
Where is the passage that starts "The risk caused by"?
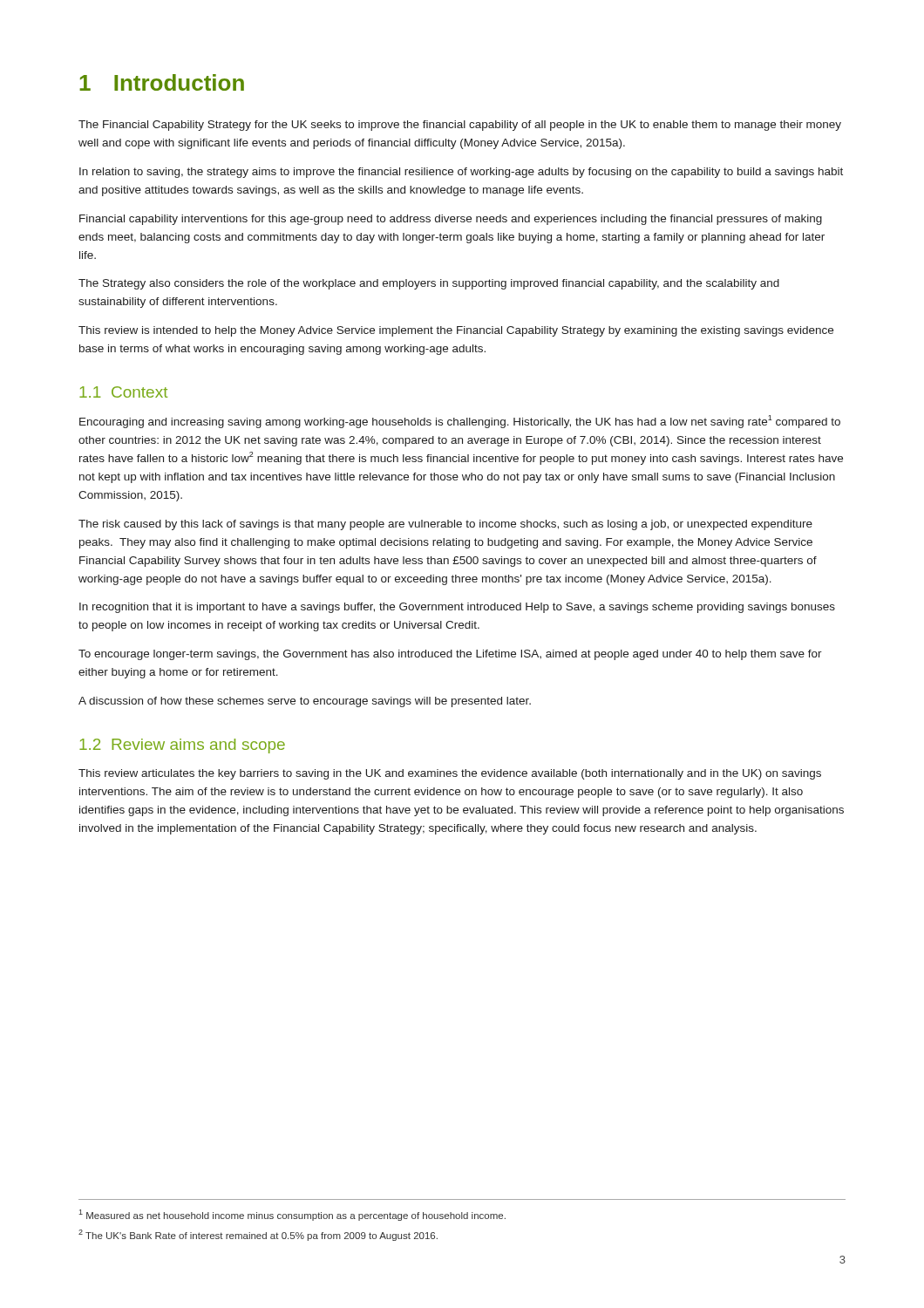click(x=447, y=551)
